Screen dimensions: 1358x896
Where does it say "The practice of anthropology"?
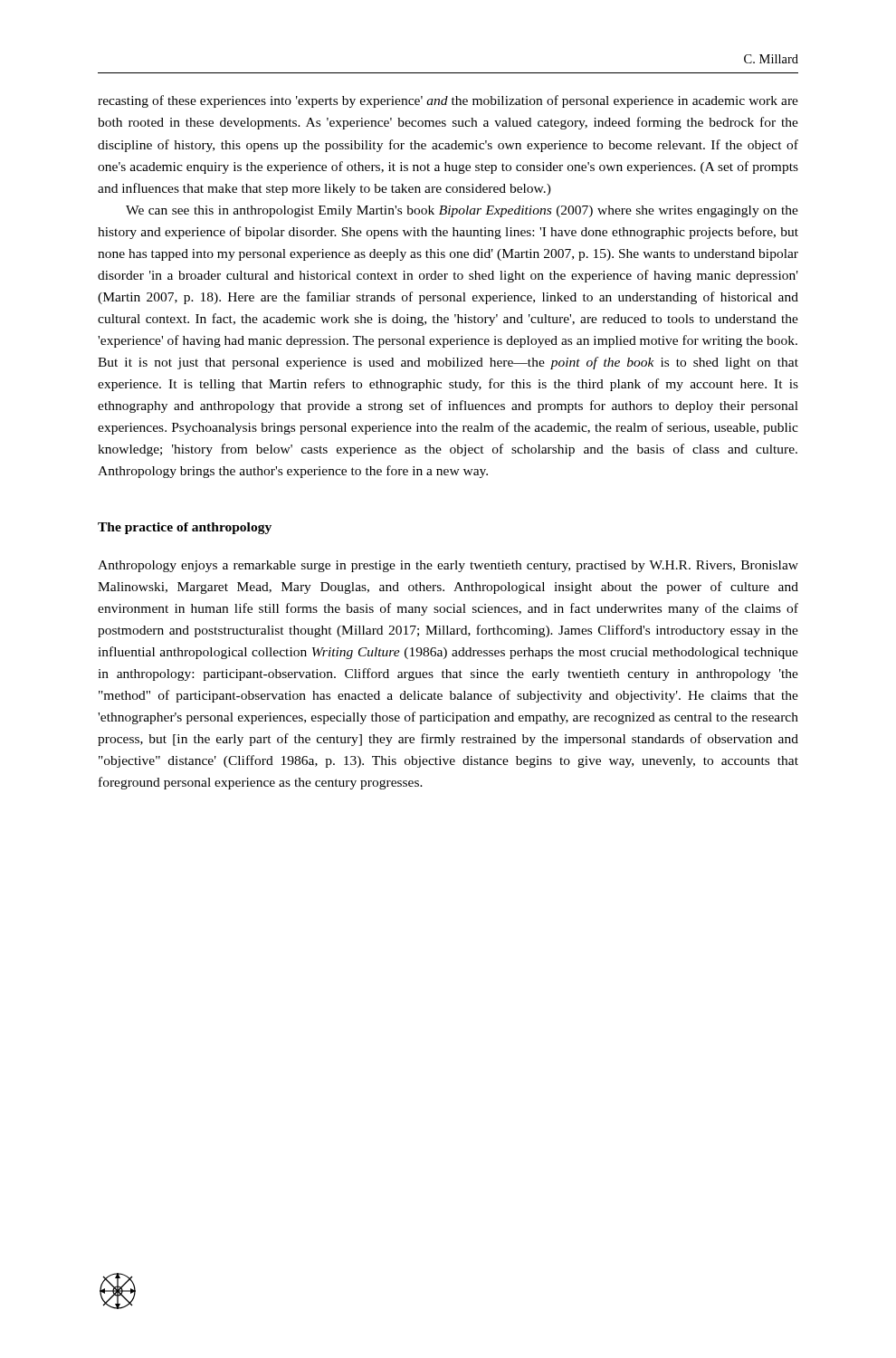185,526
